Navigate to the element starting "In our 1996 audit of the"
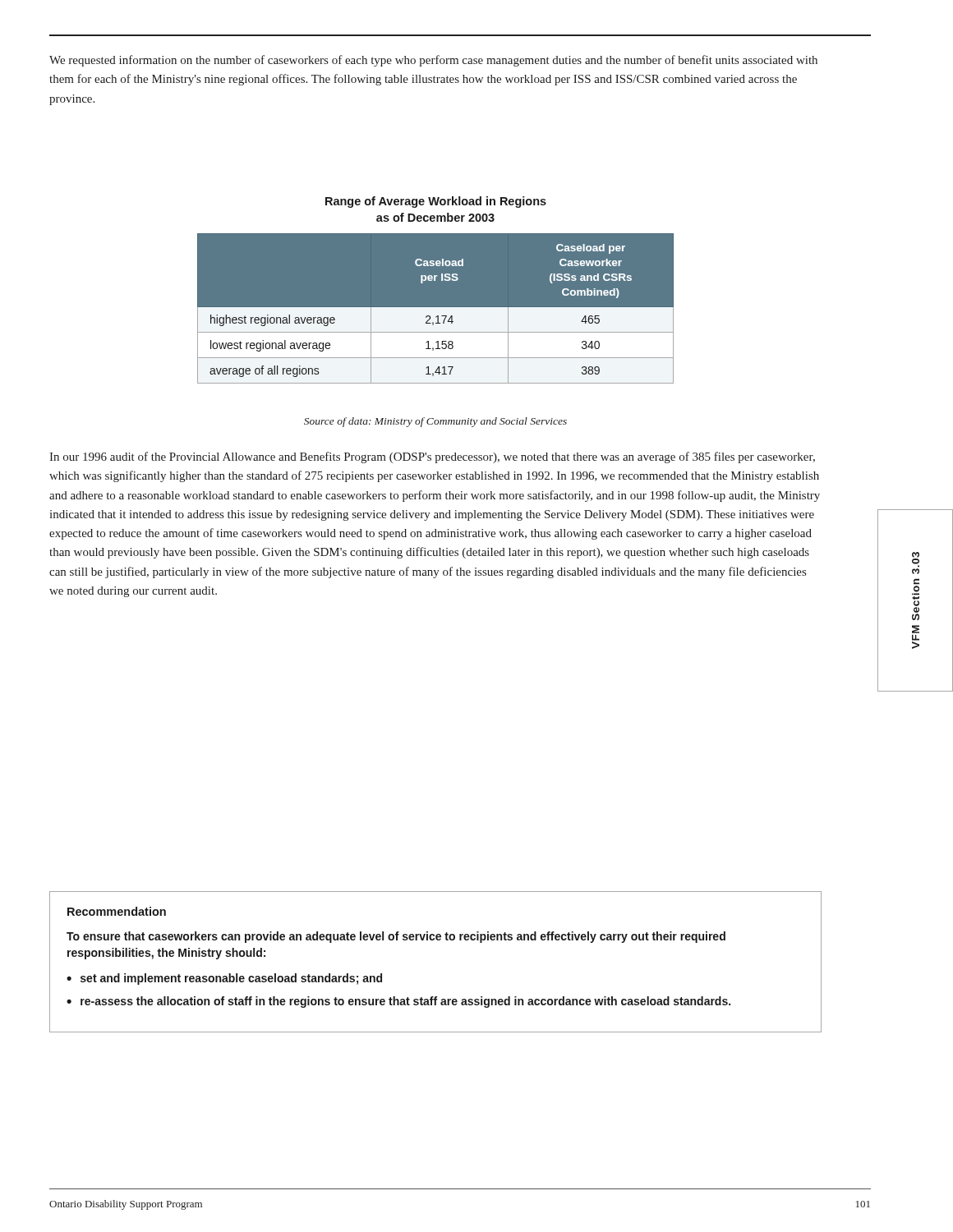 click(x=435, y=523)
